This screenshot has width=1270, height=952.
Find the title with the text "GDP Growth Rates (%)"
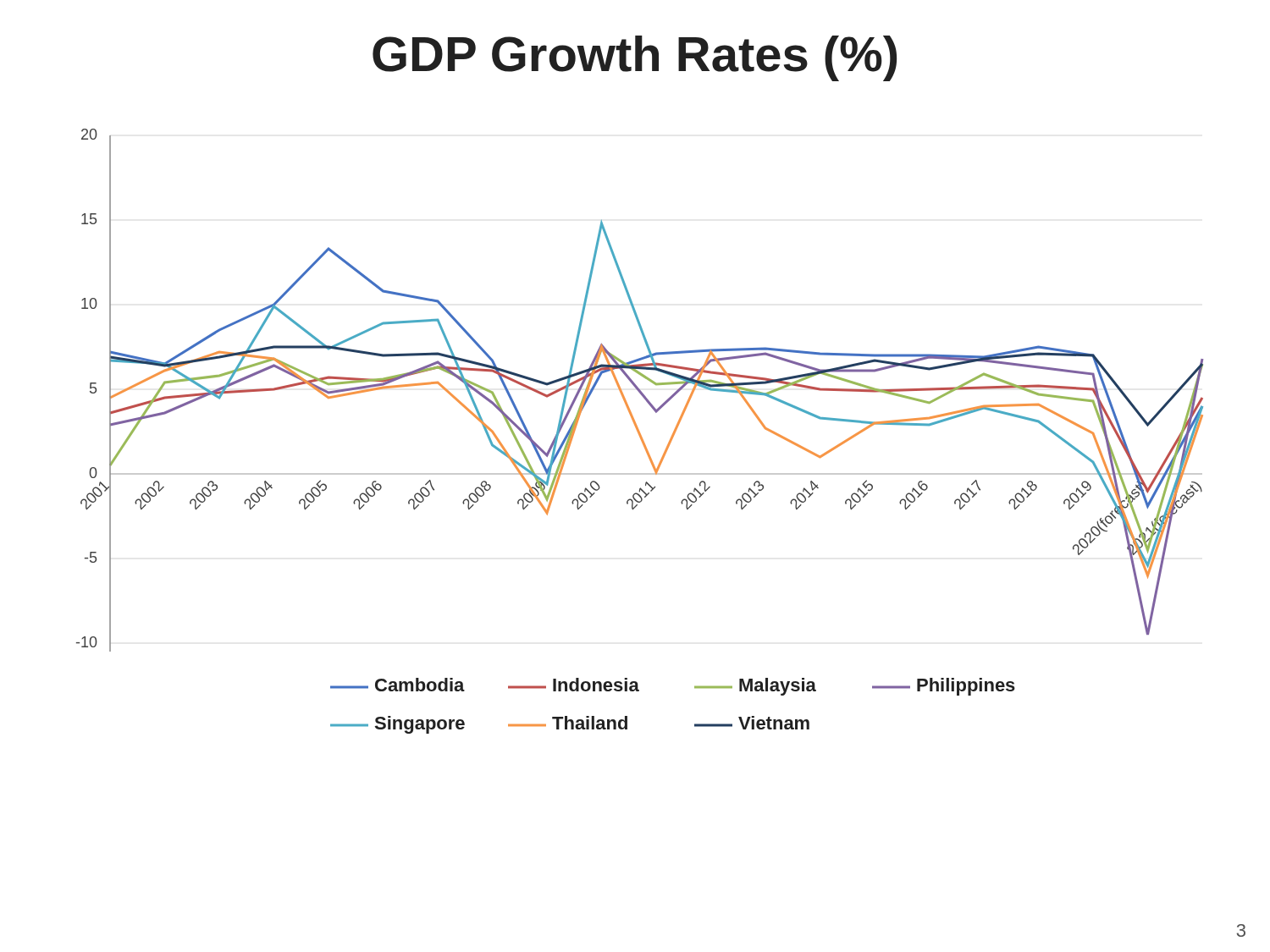635,54
